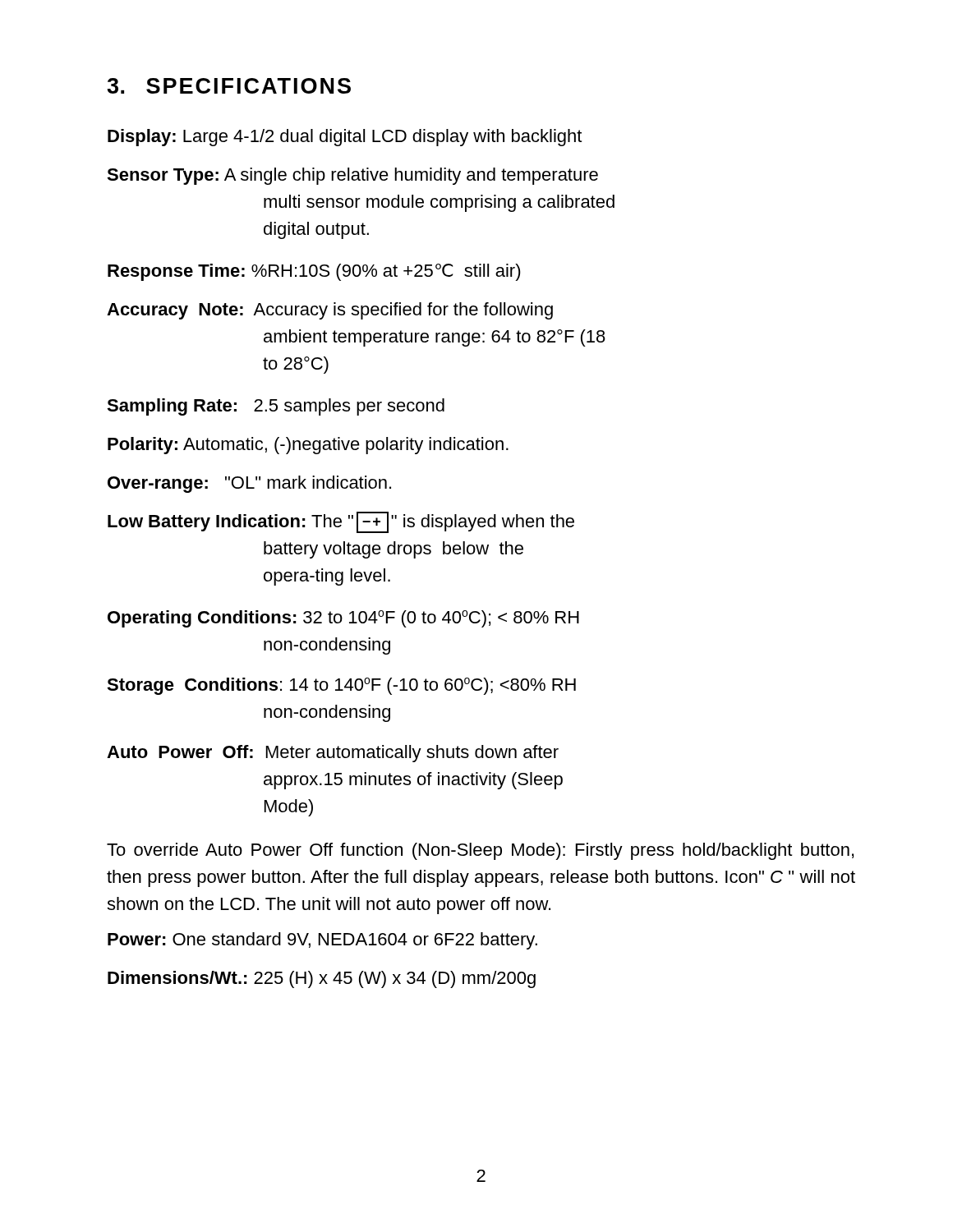The height and width of the screenshot is (1232, 962).
Task: Find "Sampling Rate: 2.5 samples per second" on this page
Action: (x=276, y=405)
